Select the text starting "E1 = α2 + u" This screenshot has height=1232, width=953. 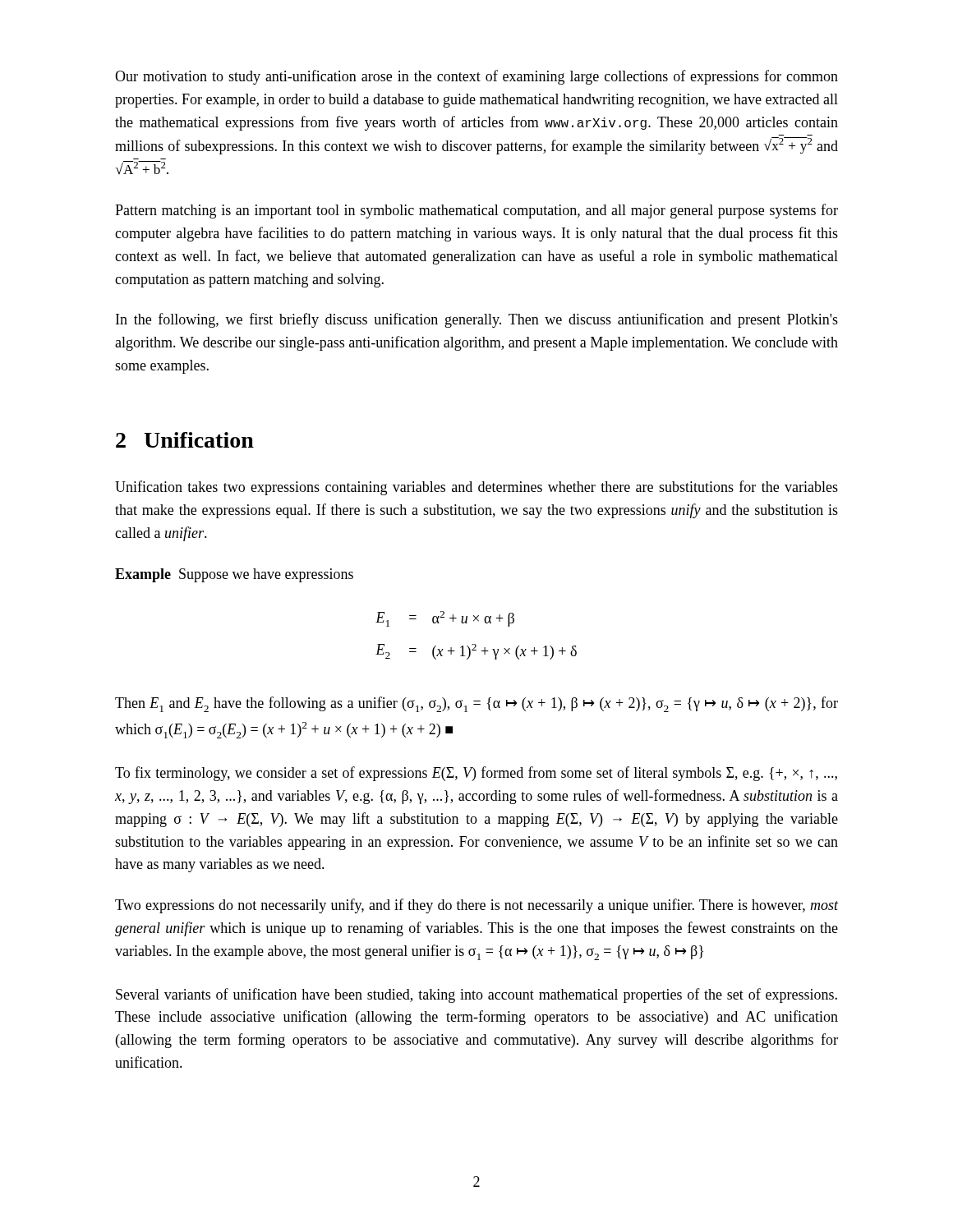pos(476,634)
